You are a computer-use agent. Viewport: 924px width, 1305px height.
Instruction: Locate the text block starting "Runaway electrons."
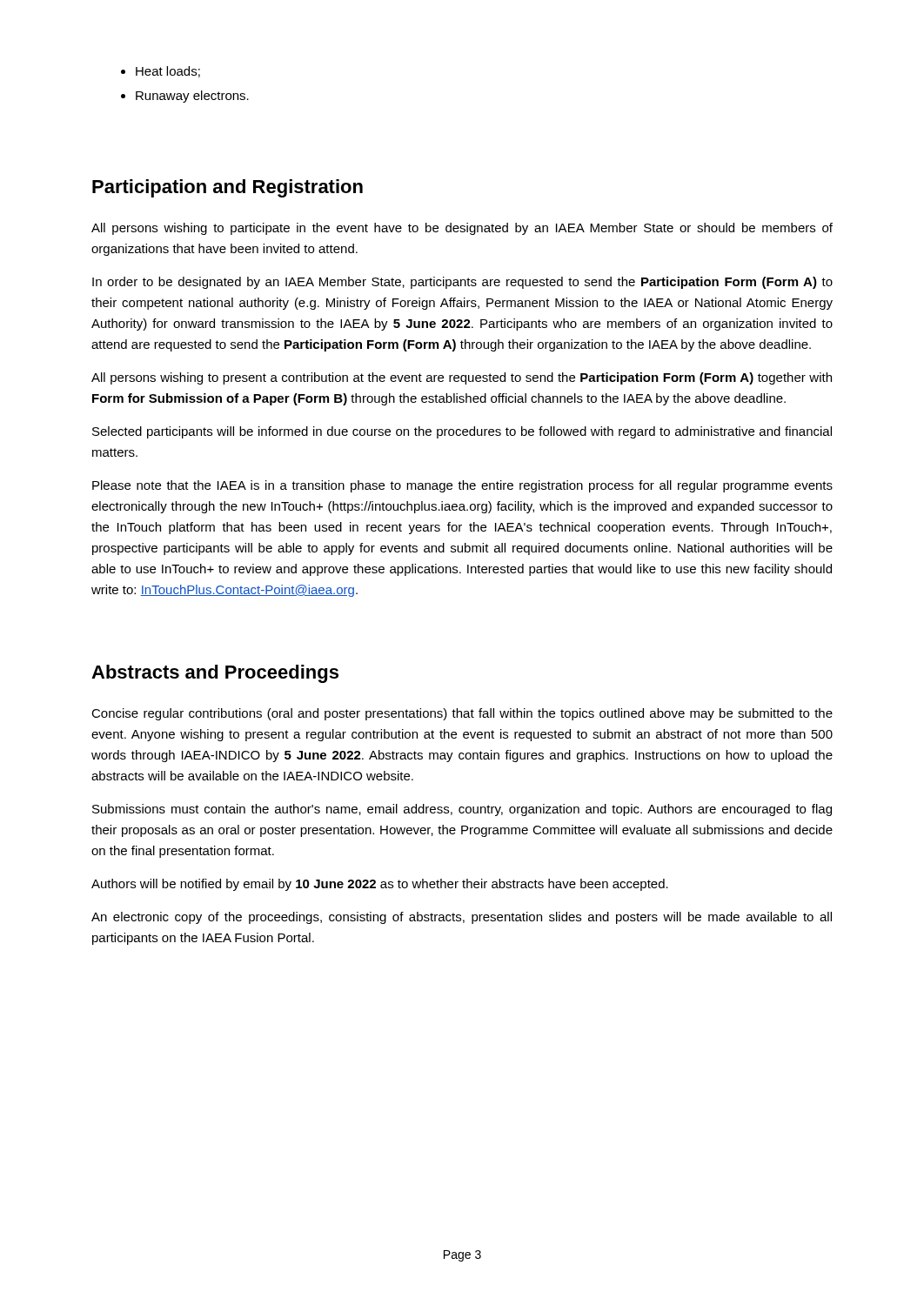tap(192, 95)
